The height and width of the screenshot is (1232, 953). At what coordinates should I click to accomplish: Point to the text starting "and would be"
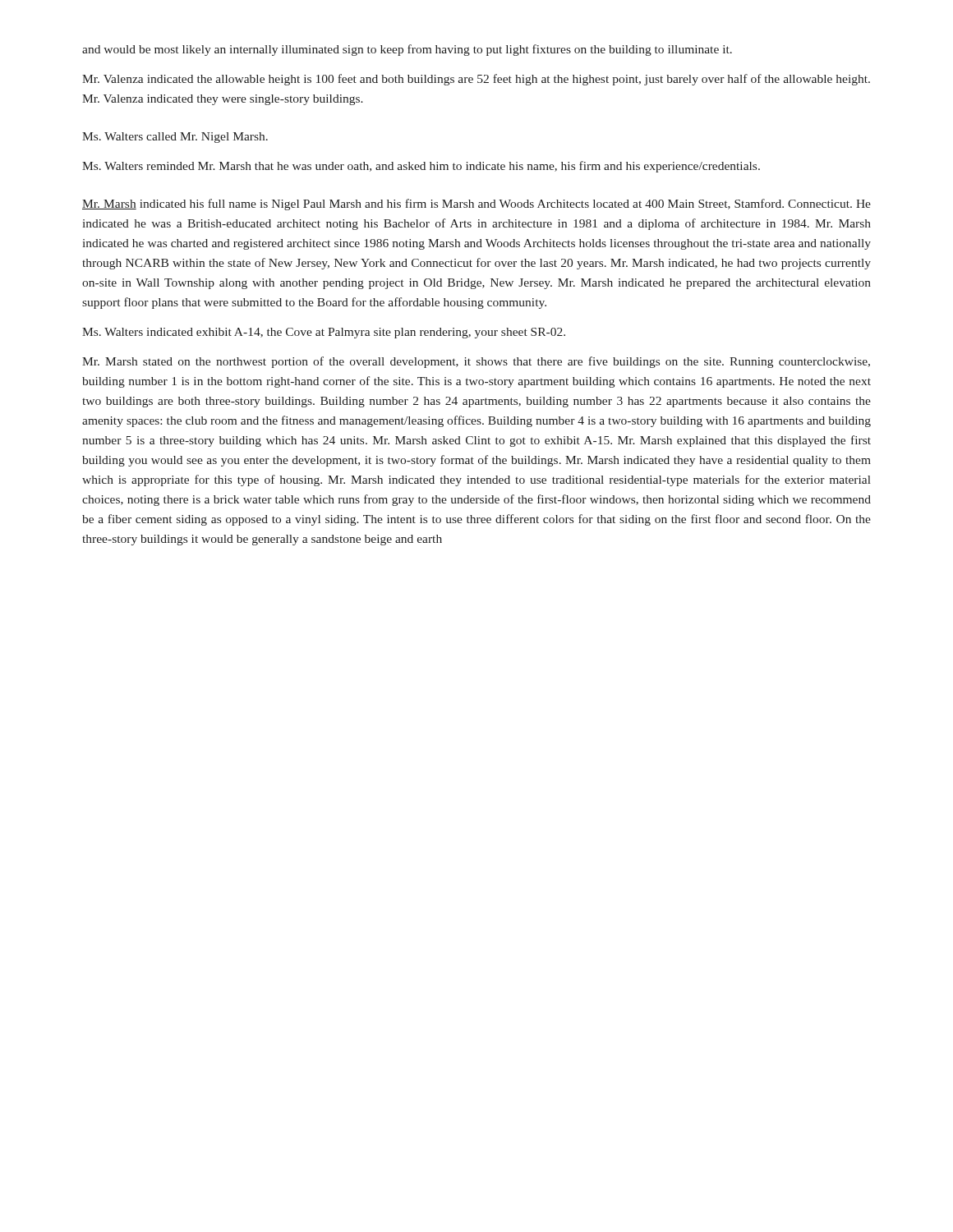click(407, 49)
